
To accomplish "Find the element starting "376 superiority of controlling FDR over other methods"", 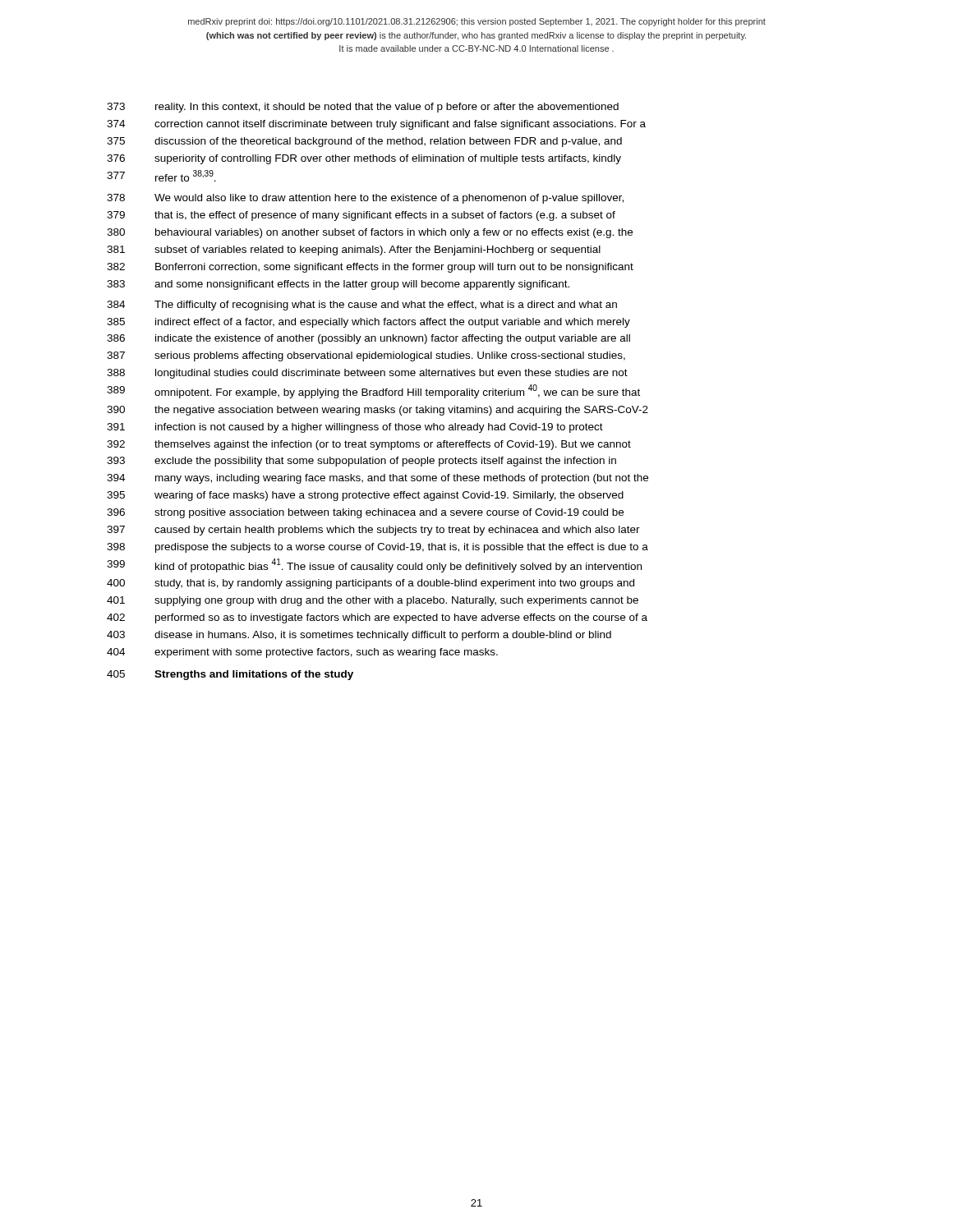I will point(476,159).
